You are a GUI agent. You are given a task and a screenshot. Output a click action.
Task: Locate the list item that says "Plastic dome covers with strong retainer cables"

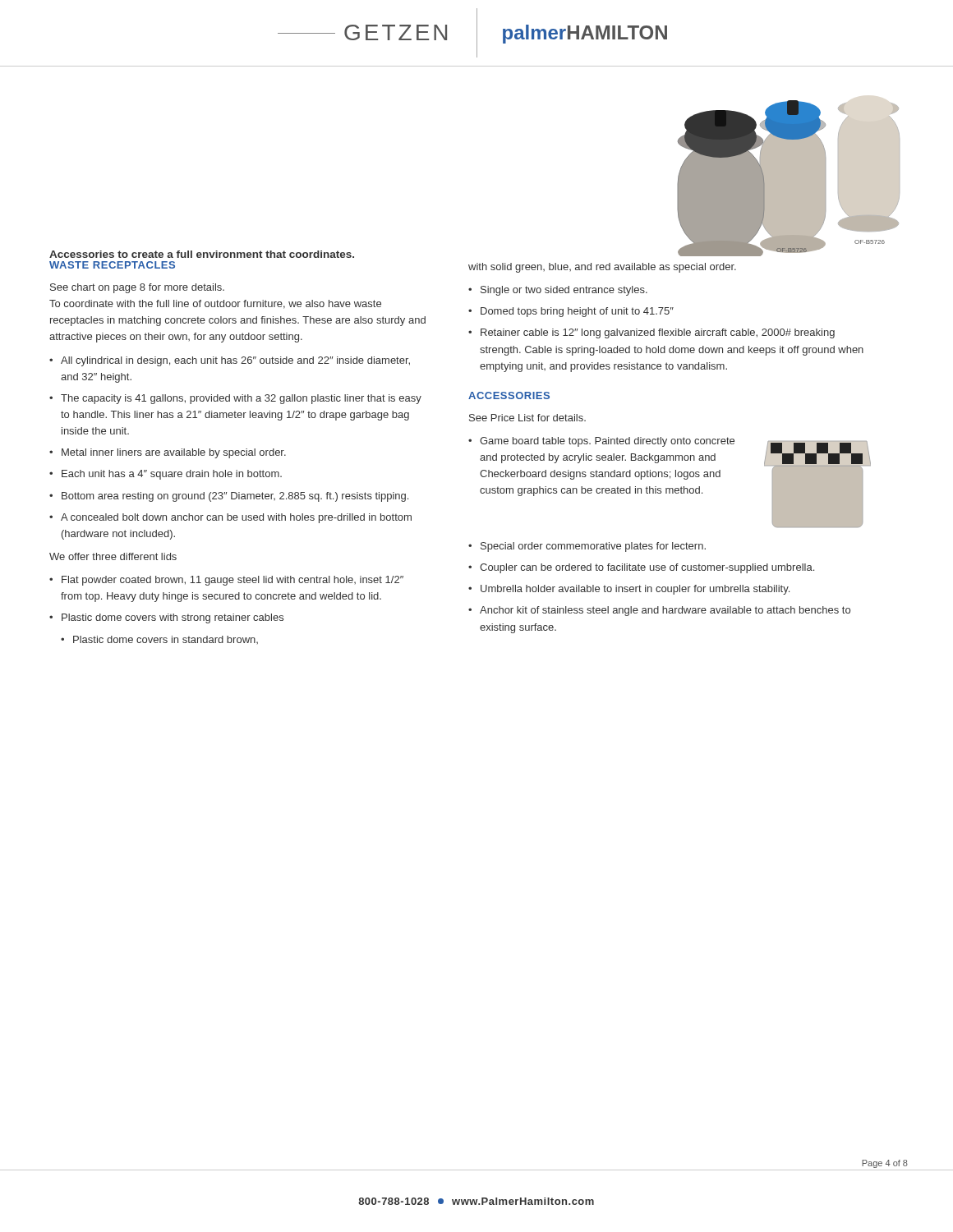172,618
